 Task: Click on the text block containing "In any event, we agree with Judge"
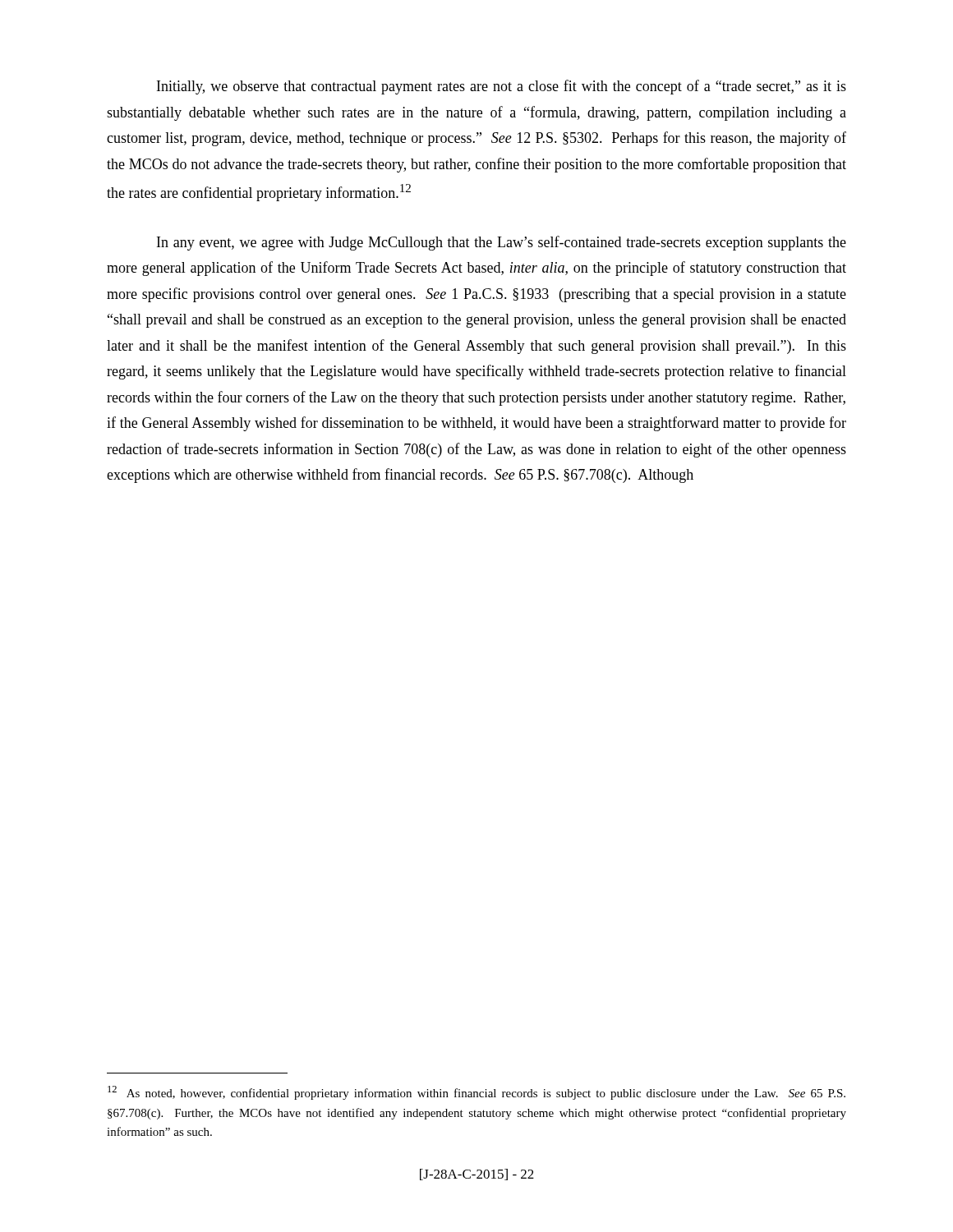tap(476, 358)
